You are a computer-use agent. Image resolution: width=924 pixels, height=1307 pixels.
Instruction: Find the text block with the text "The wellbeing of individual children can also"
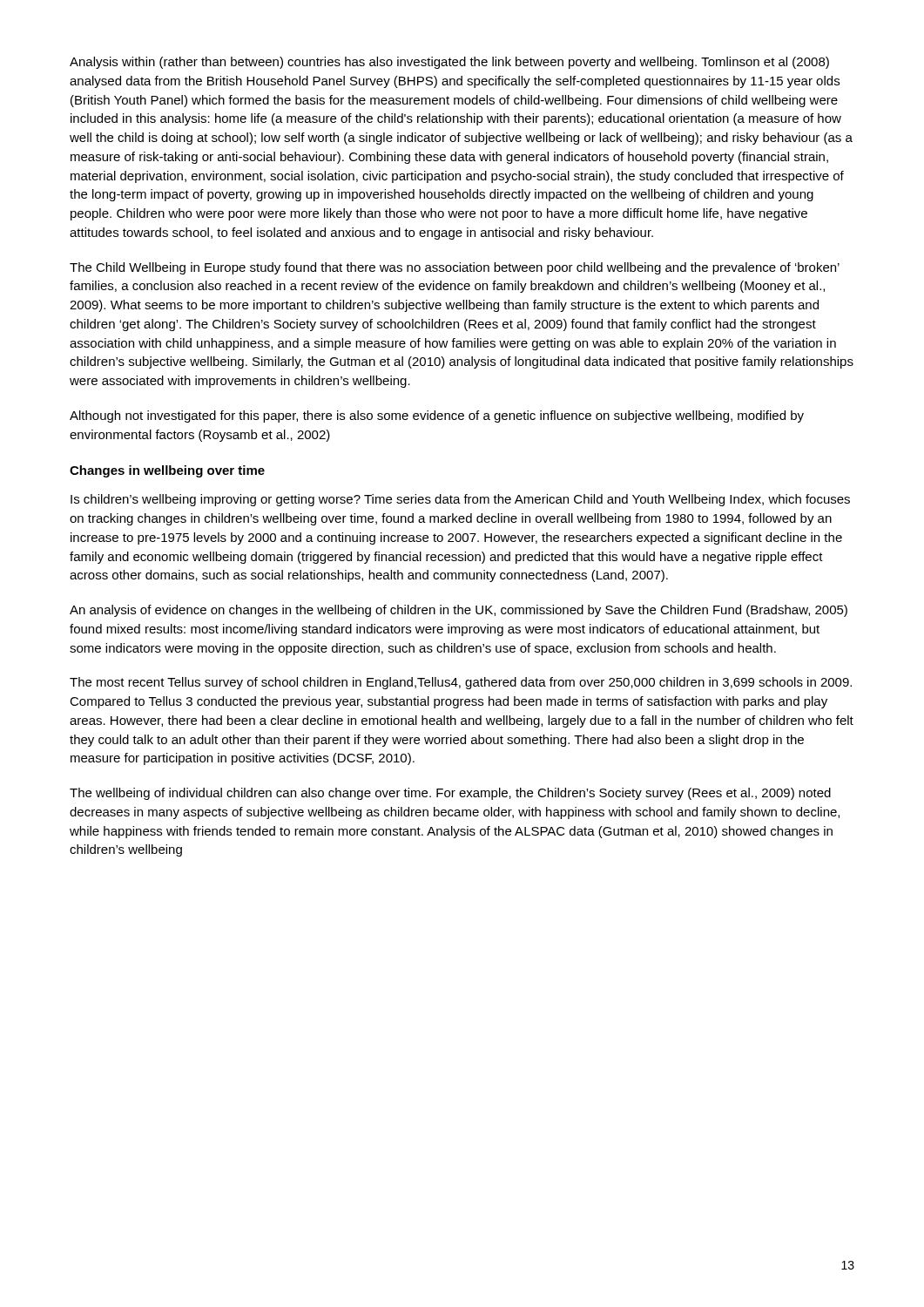click(x=455, y=821)
